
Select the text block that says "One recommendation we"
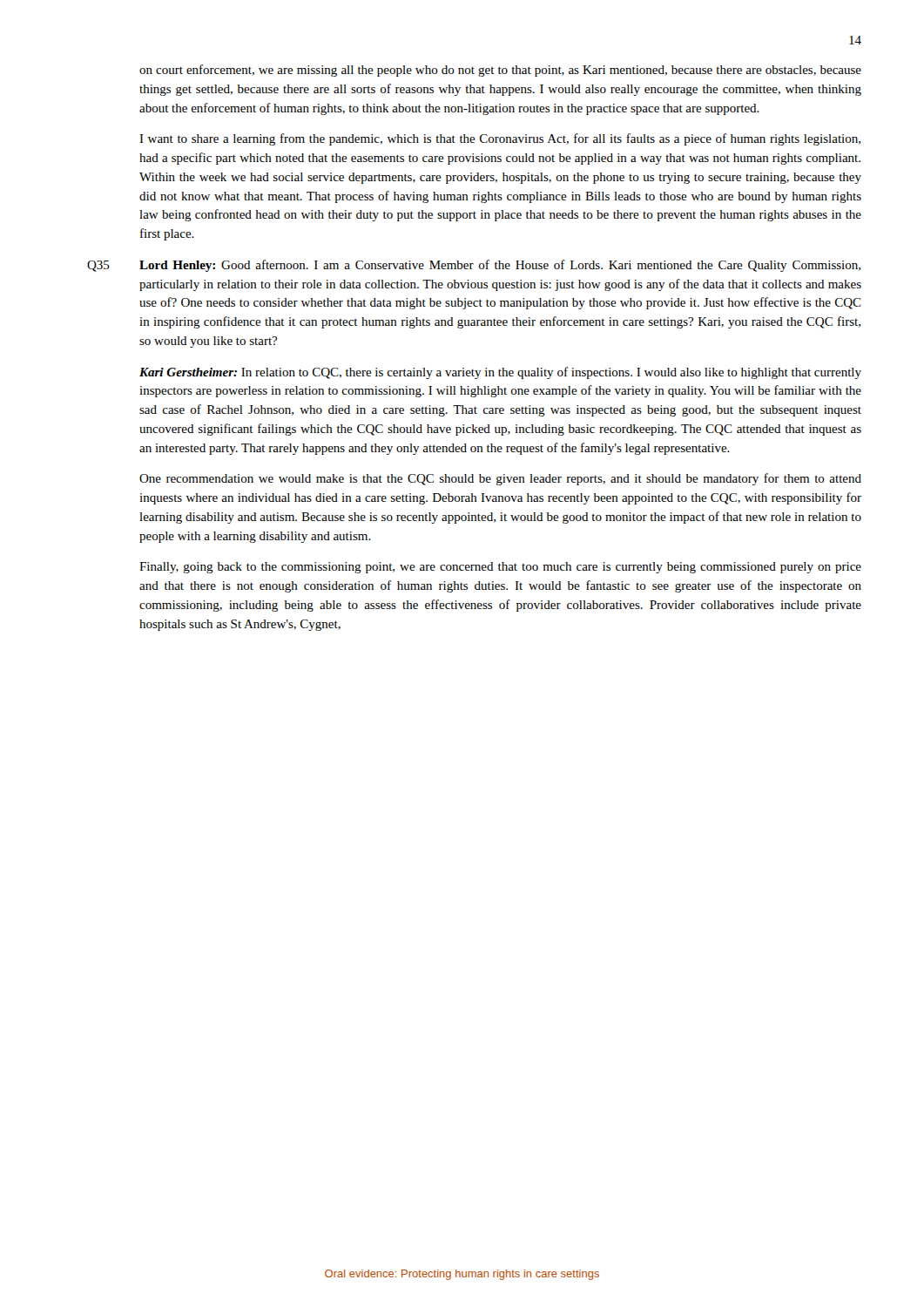click(x=500, y=507)
